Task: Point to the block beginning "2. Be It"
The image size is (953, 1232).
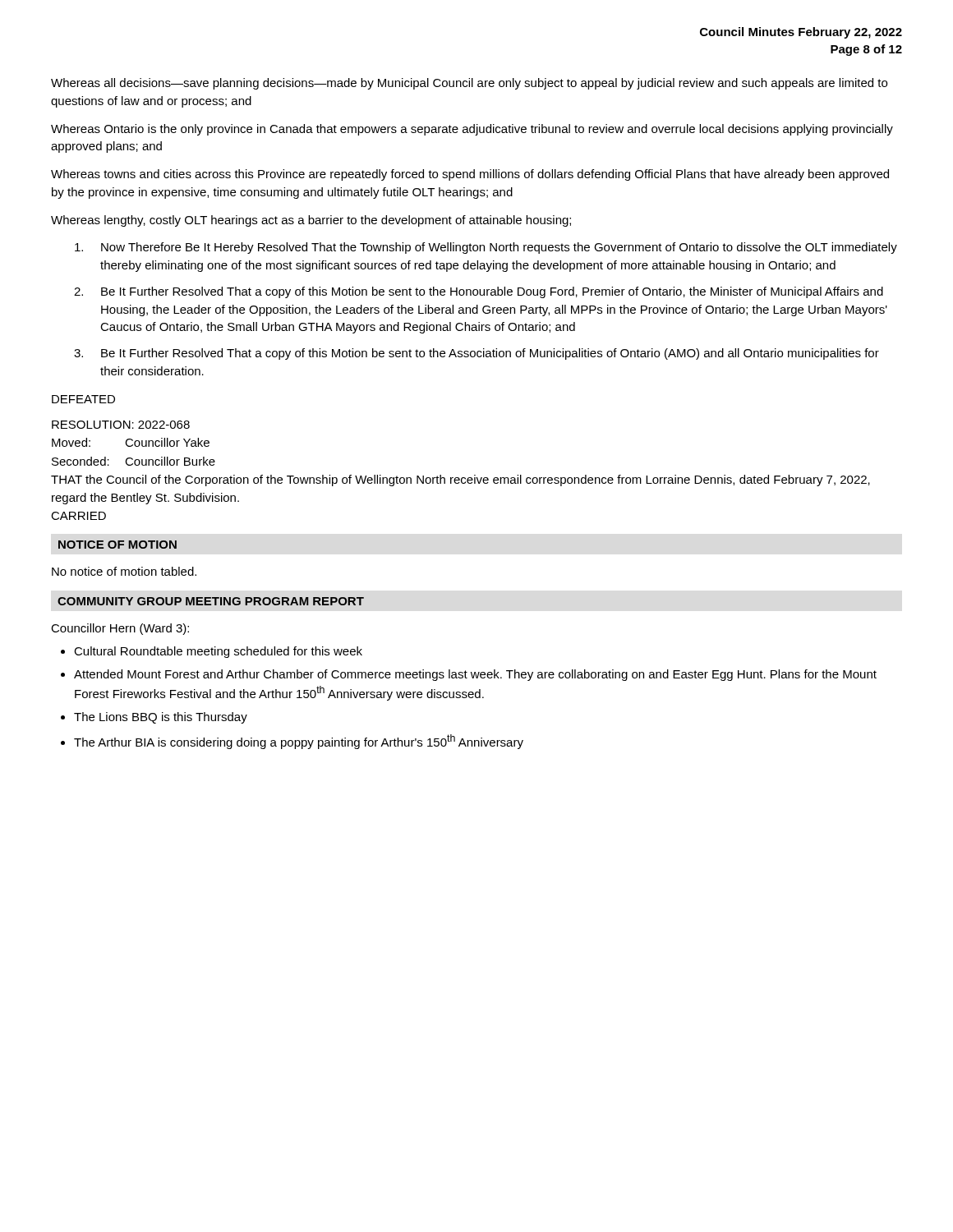Action: (476, 309)
